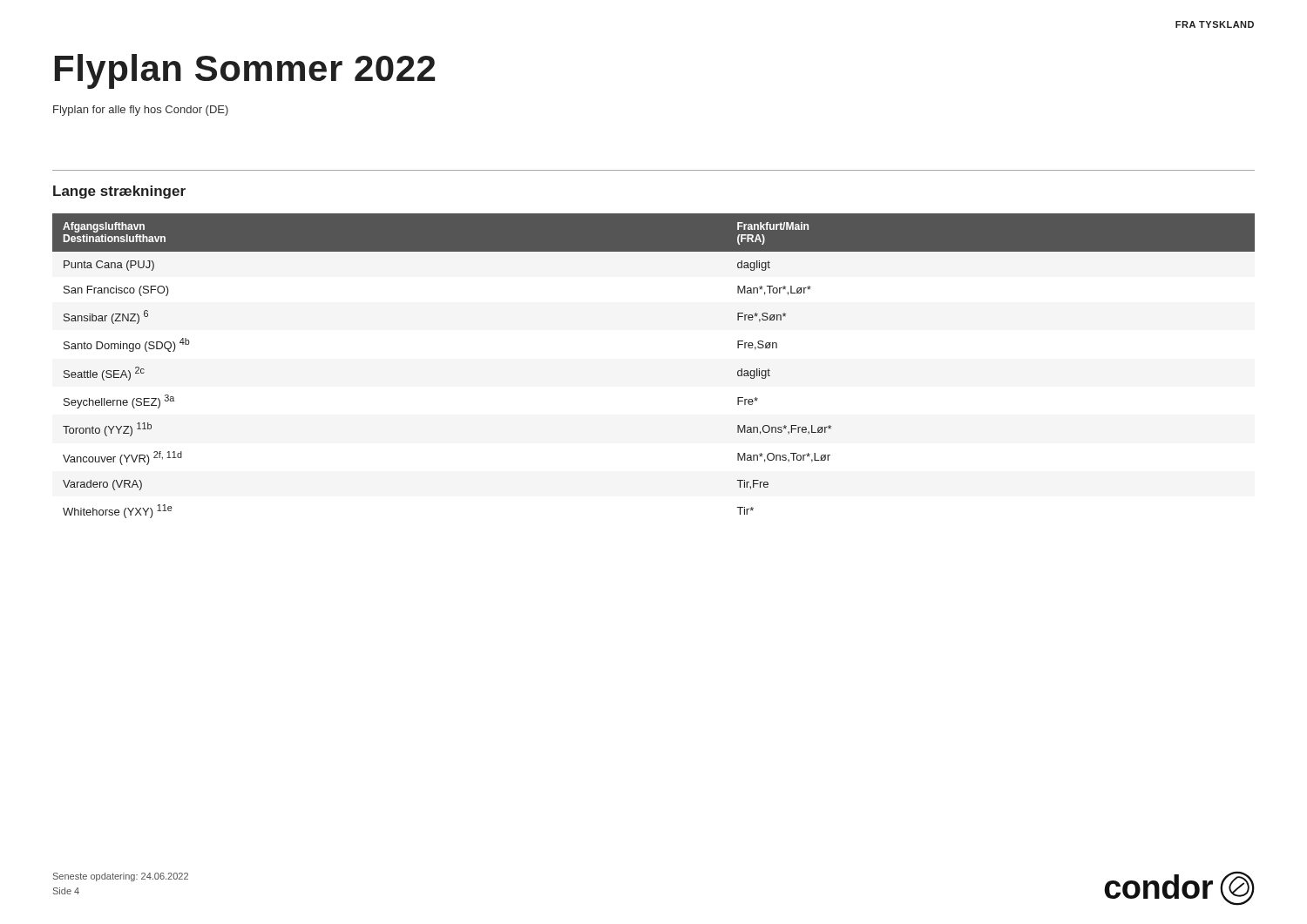
Task: Click on the logo
Action: pos(1179,888)
